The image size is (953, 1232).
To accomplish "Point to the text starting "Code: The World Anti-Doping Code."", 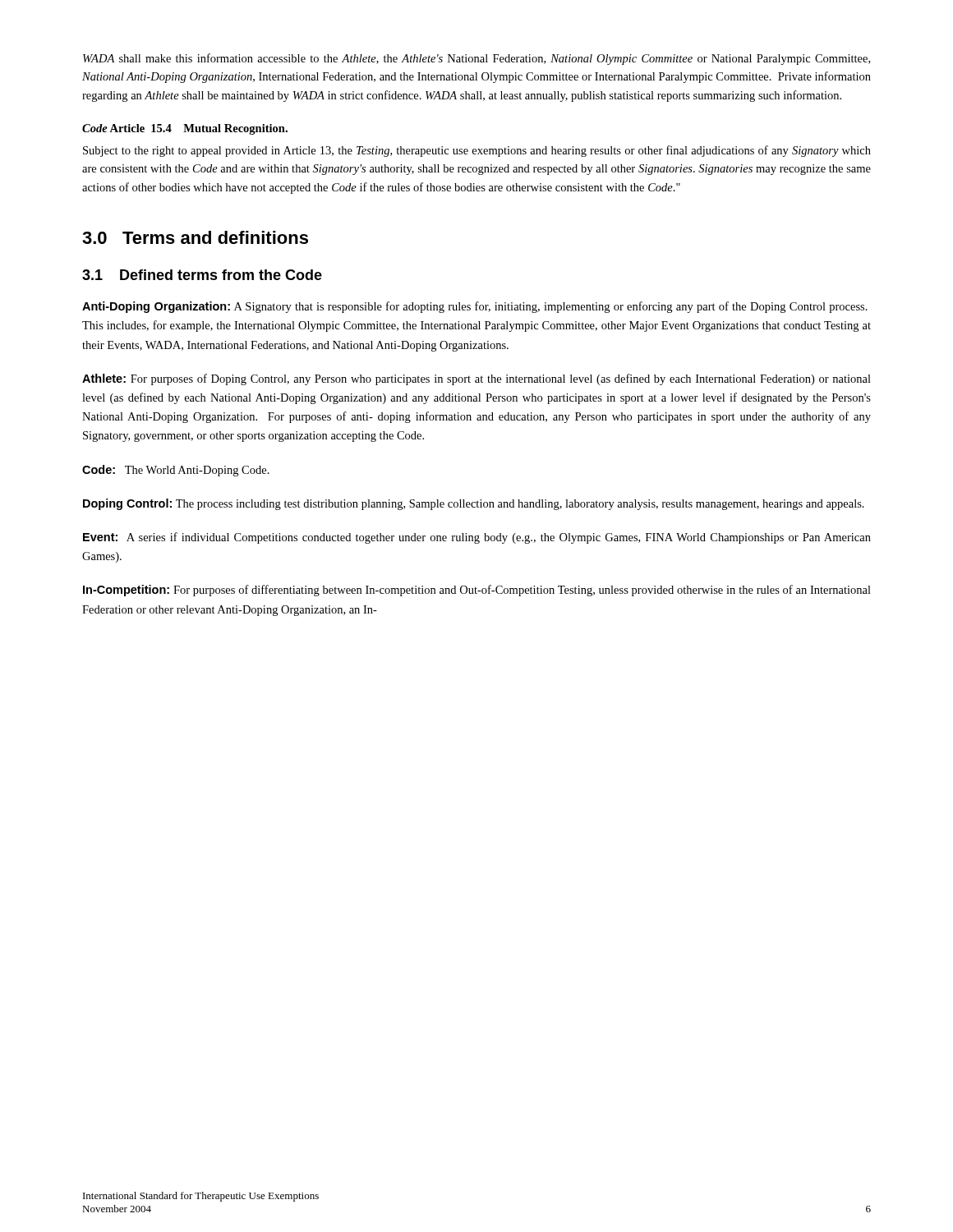I will pyautogui.click(x=176, y=469).
